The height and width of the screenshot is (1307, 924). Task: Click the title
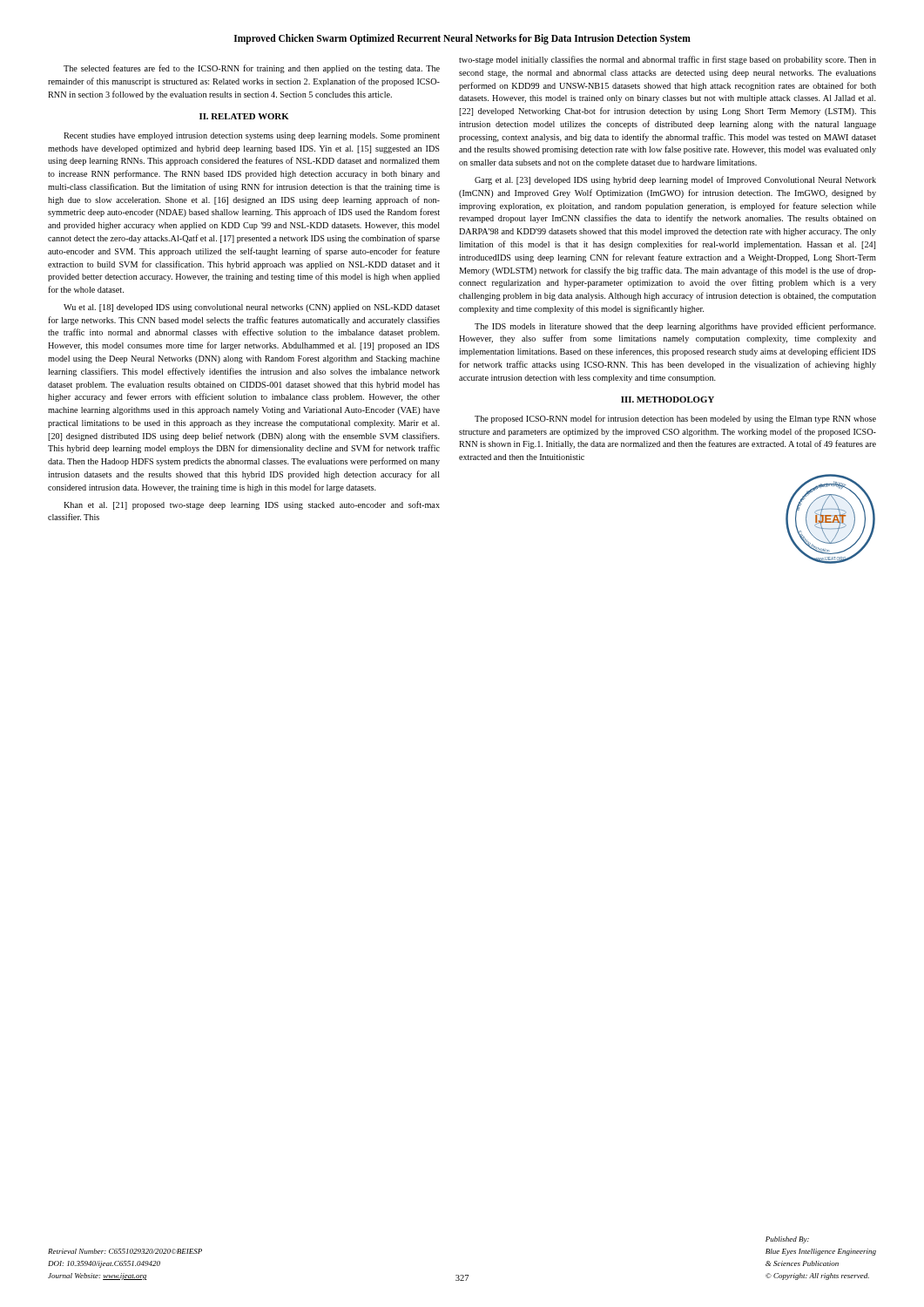462,38
